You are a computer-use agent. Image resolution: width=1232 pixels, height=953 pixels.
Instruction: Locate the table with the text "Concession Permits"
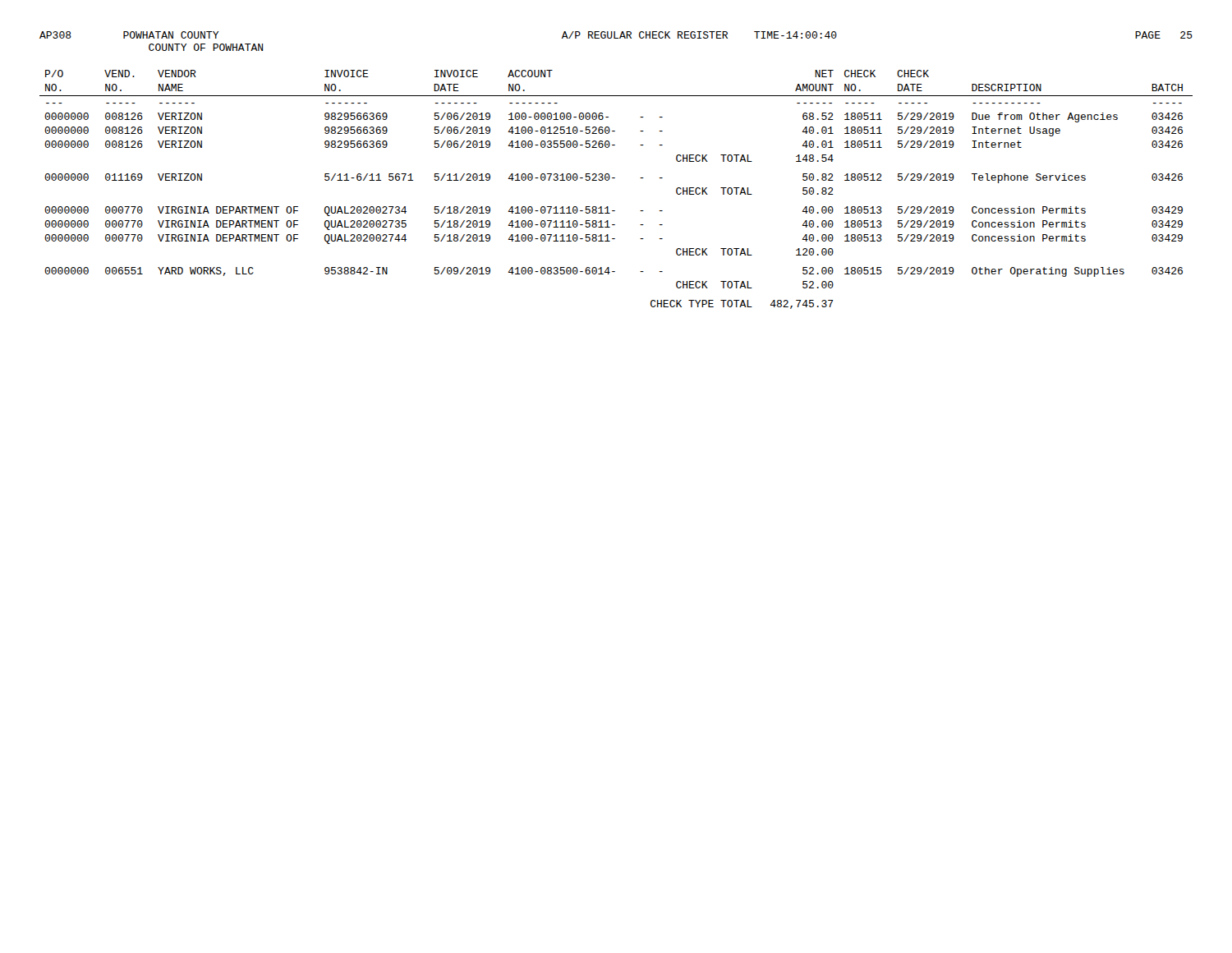pos(616,189)
